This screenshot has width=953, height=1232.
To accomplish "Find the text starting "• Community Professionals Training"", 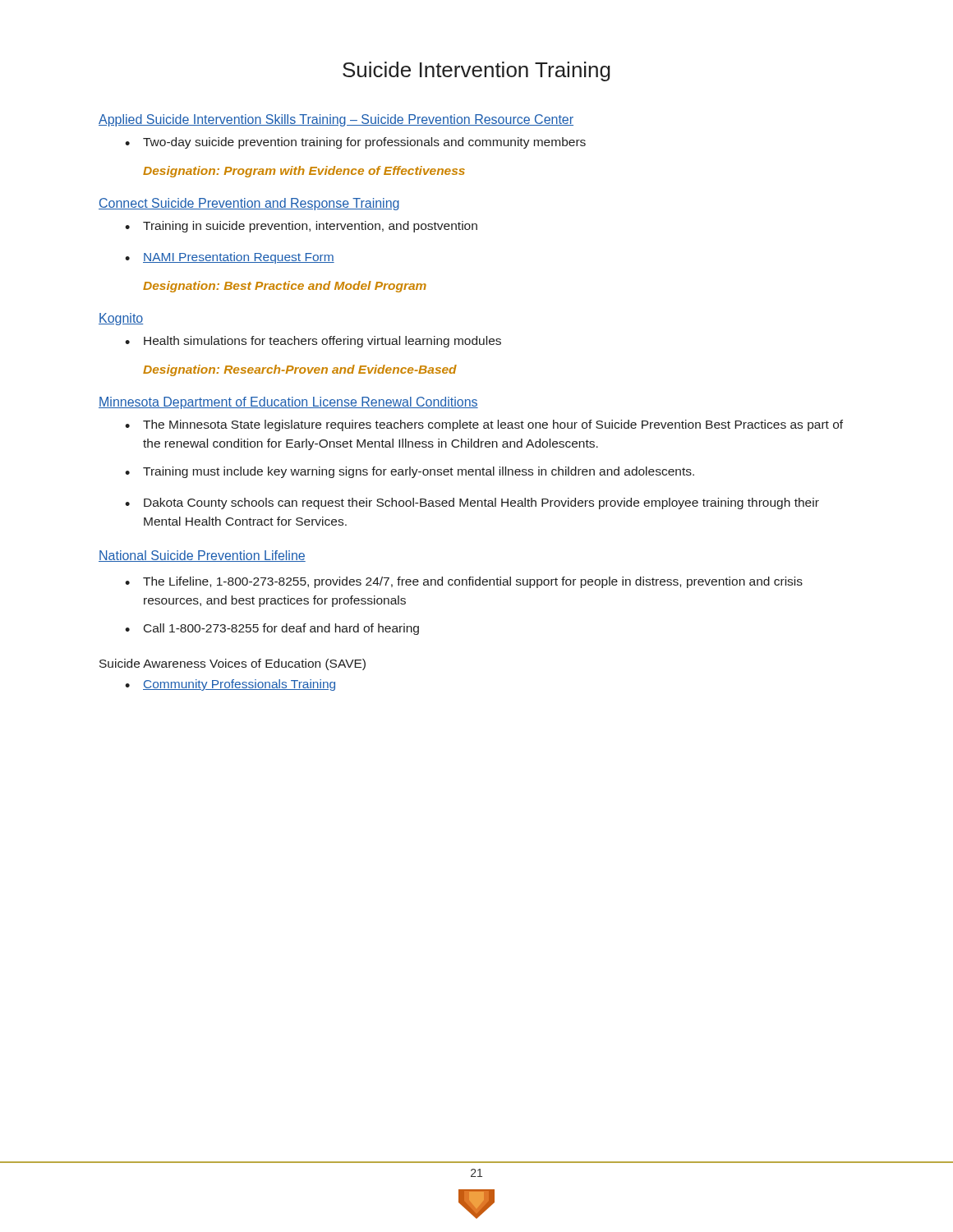I will (x=230, y=685).
